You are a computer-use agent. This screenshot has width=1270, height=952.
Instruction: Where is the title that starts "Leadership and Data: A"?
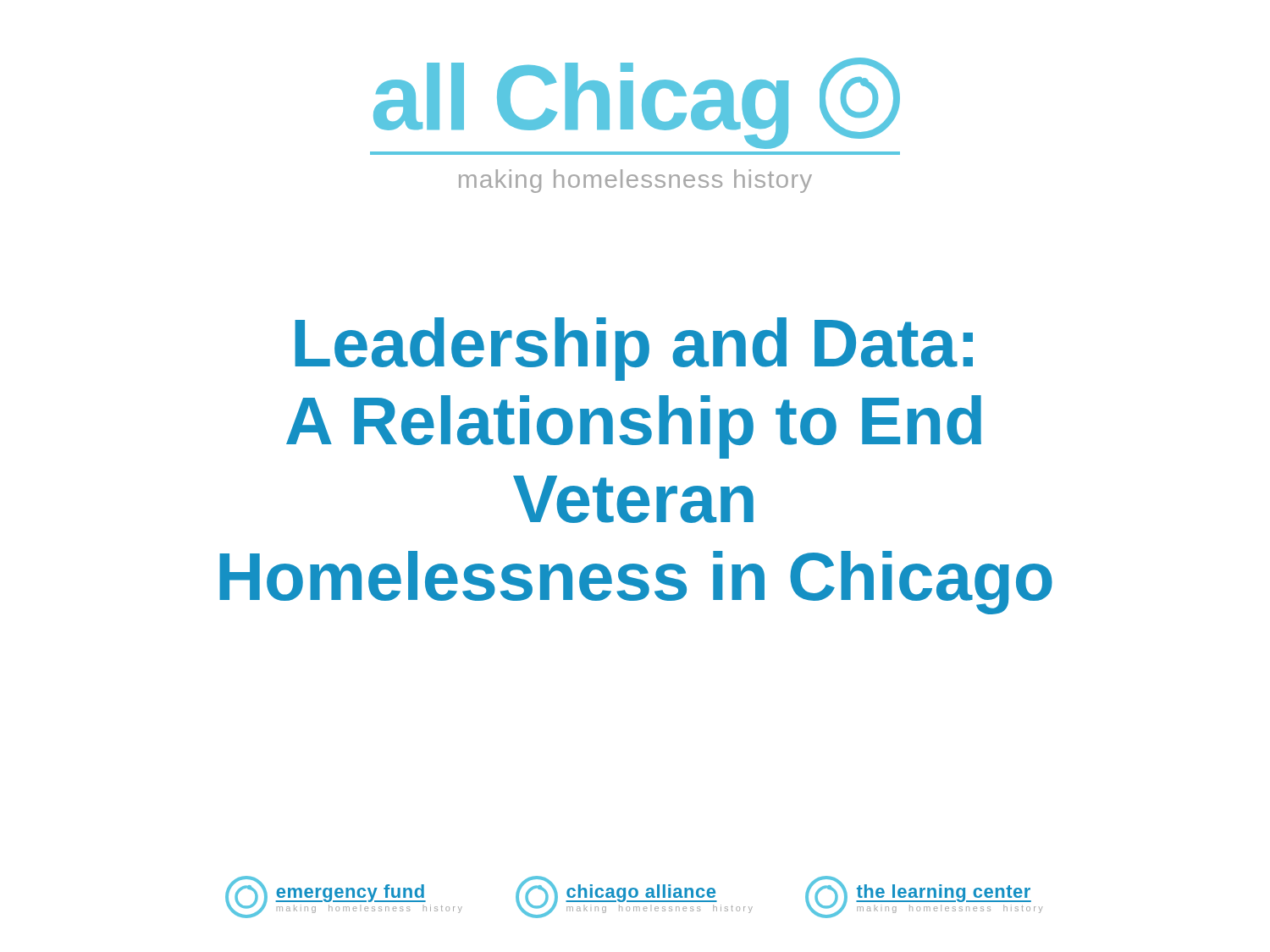click(x=635, y=460)
